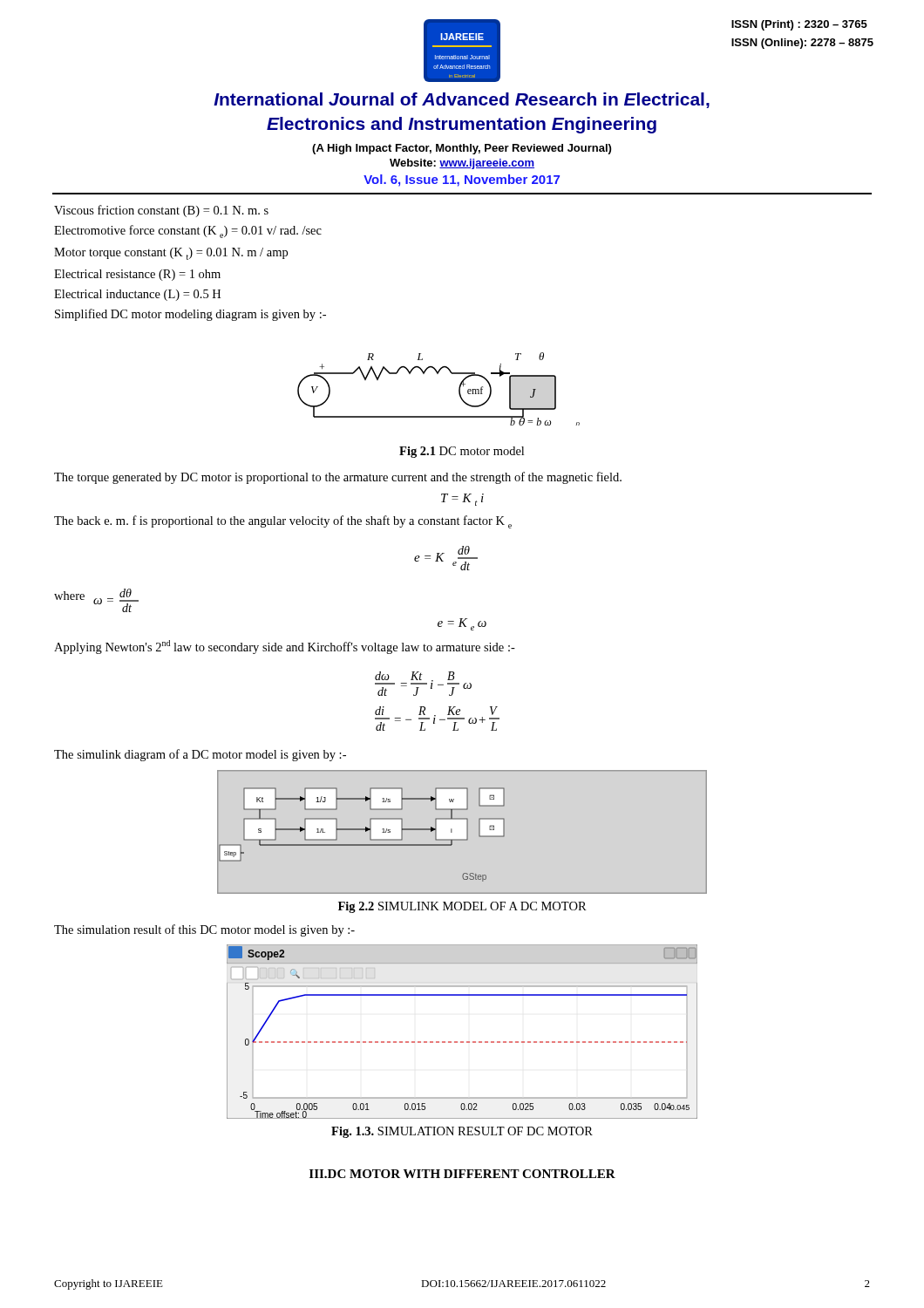Click on the screenshot
This screenshot has width=924, height=1308.
(x=462, y=1033)
